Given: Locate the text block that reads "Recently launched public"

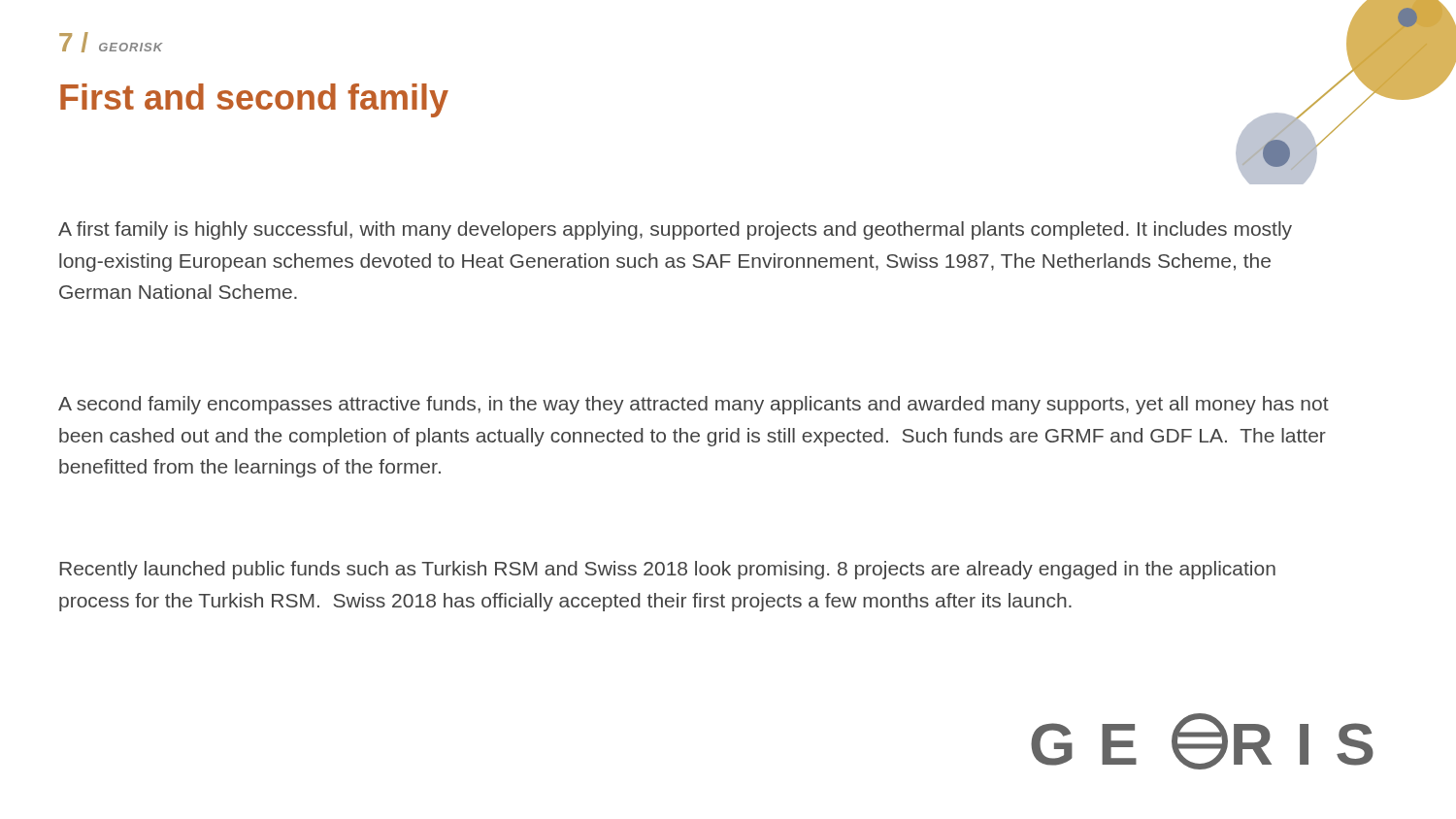Looking at the screenshot, I should [667, 584].
